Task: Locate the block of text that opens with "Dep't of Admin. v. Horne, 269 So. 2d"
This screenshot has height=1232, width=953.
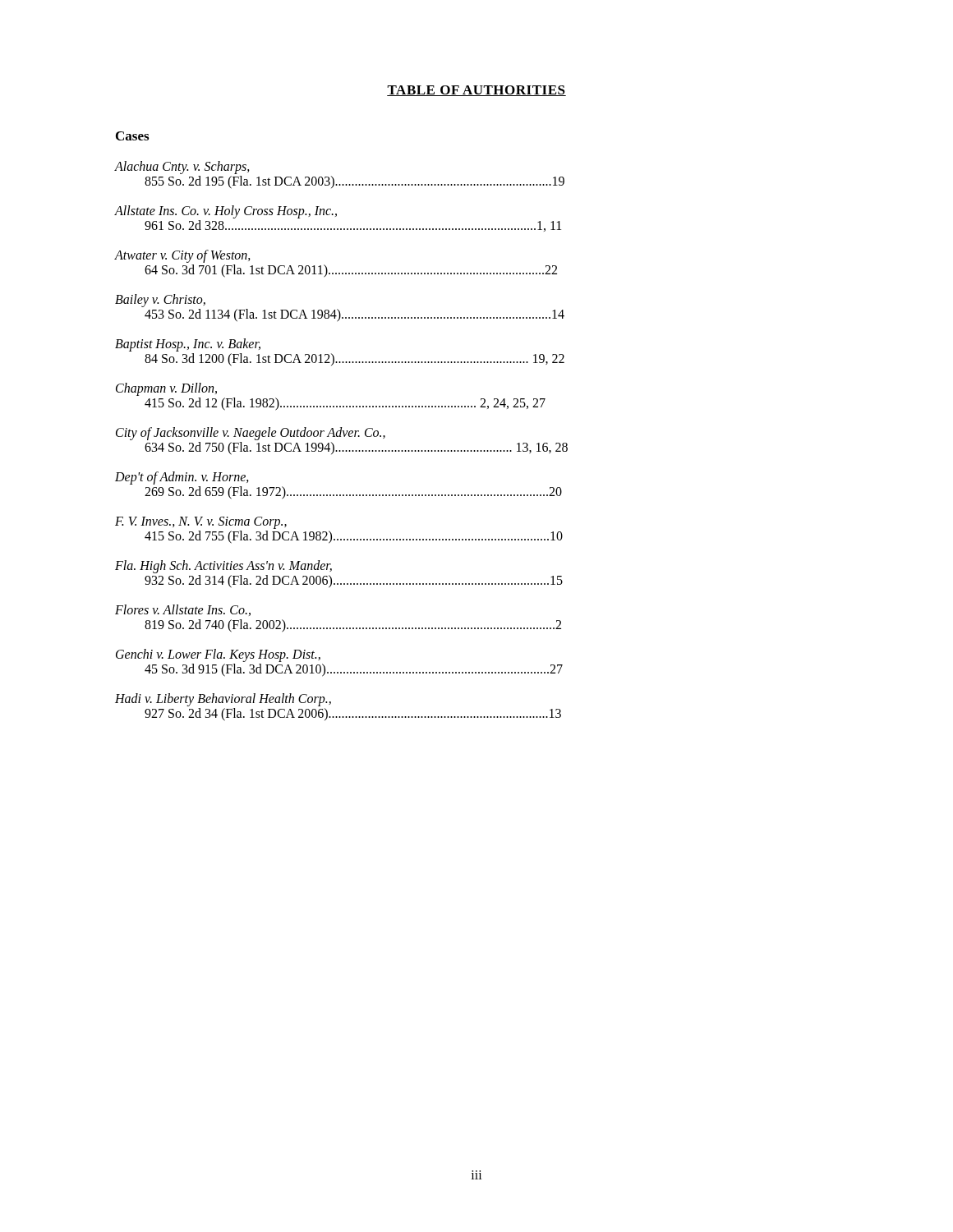Action: tap(476, 485)
